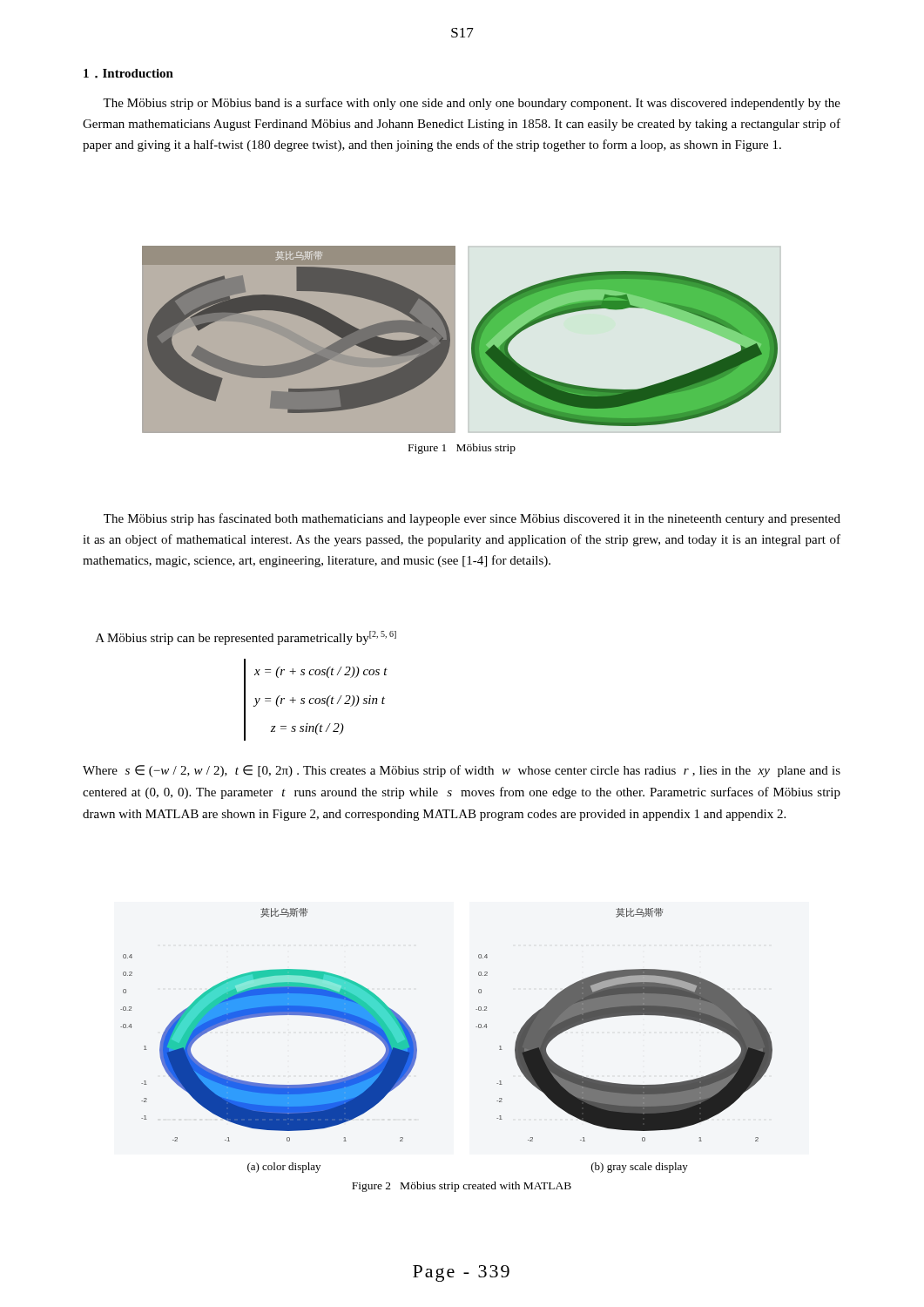Click on the caption containing "Figure 1 Möbius strip"

(x=462, y=447)
